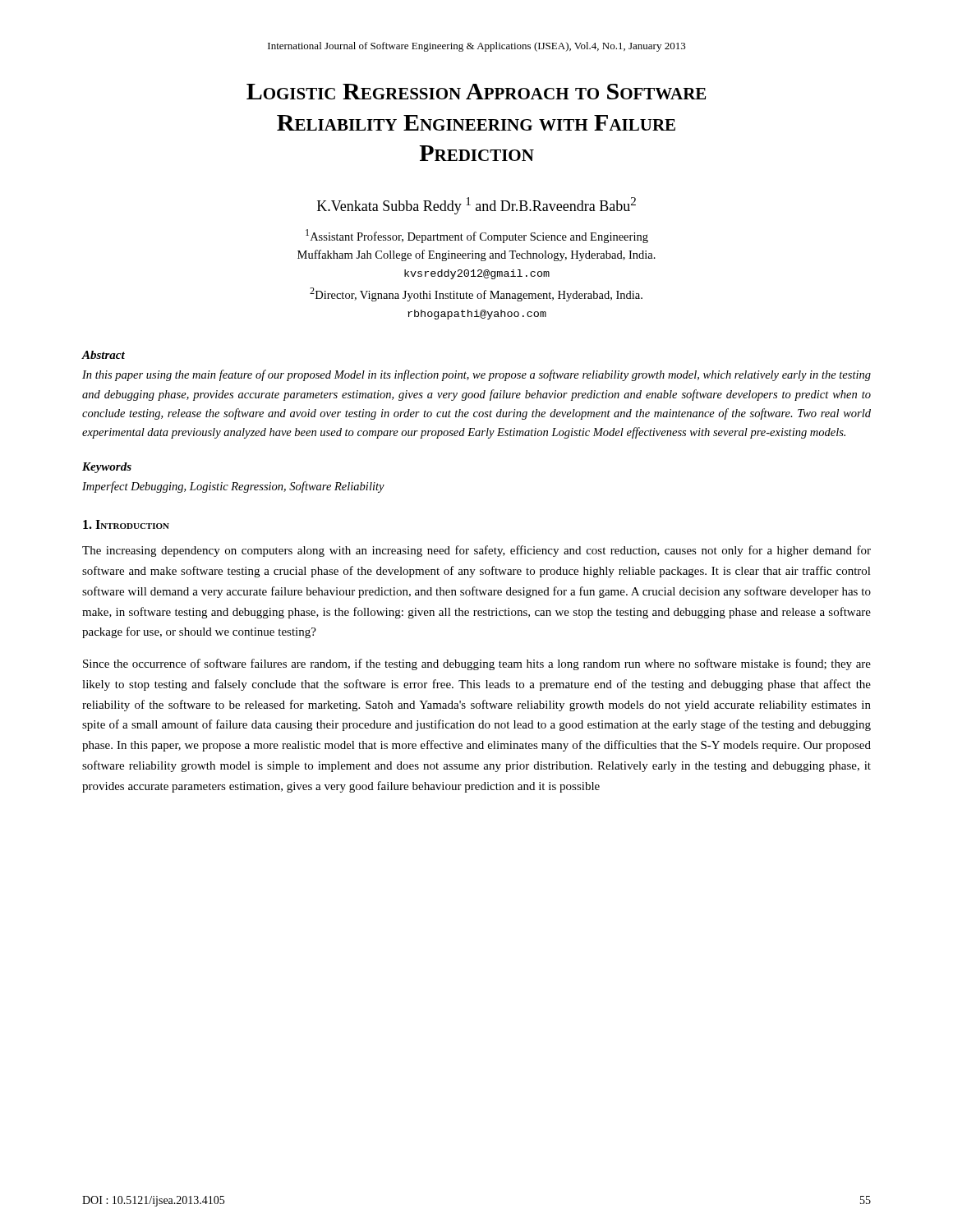The image size is (953, 1232).
Task: Find the block on this page that starts "Since the occurrence of software"
Action: pos(476,725)
